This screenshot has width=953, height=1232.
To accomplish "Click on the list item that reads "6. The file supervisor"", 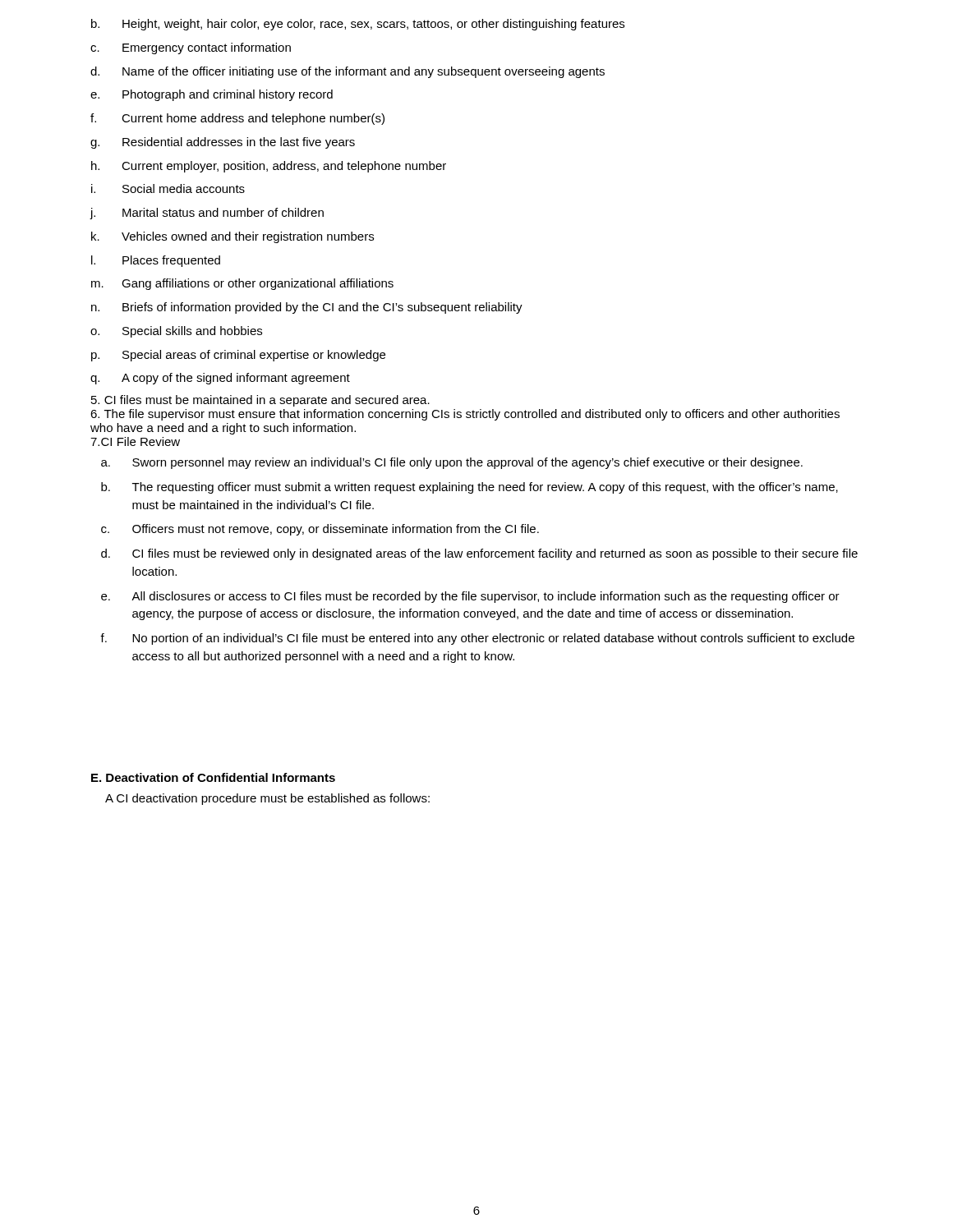I will click(x=476, y=421).
